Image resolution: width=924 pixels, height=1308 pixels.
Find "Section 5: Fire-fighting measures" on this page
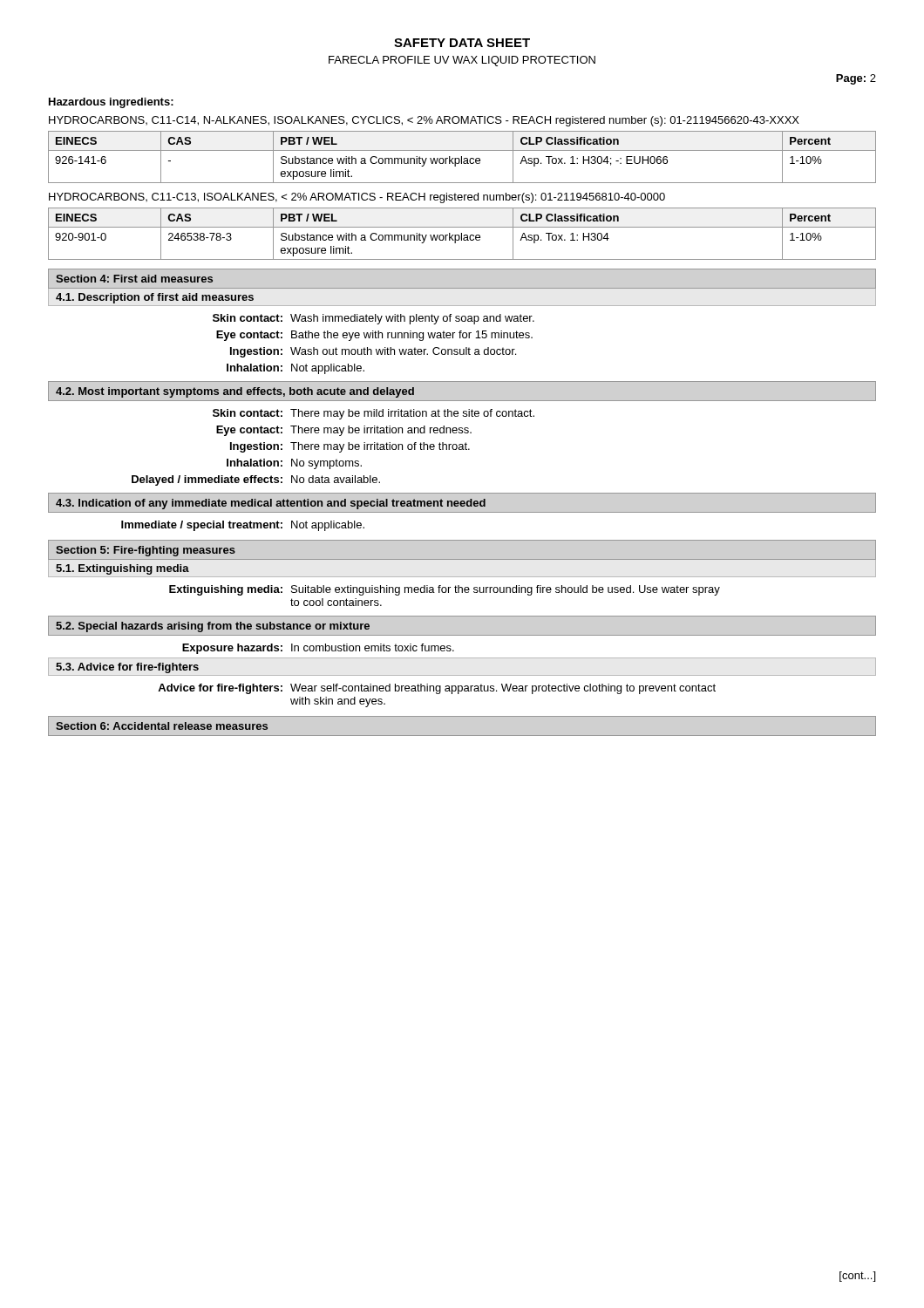[146, 550]
